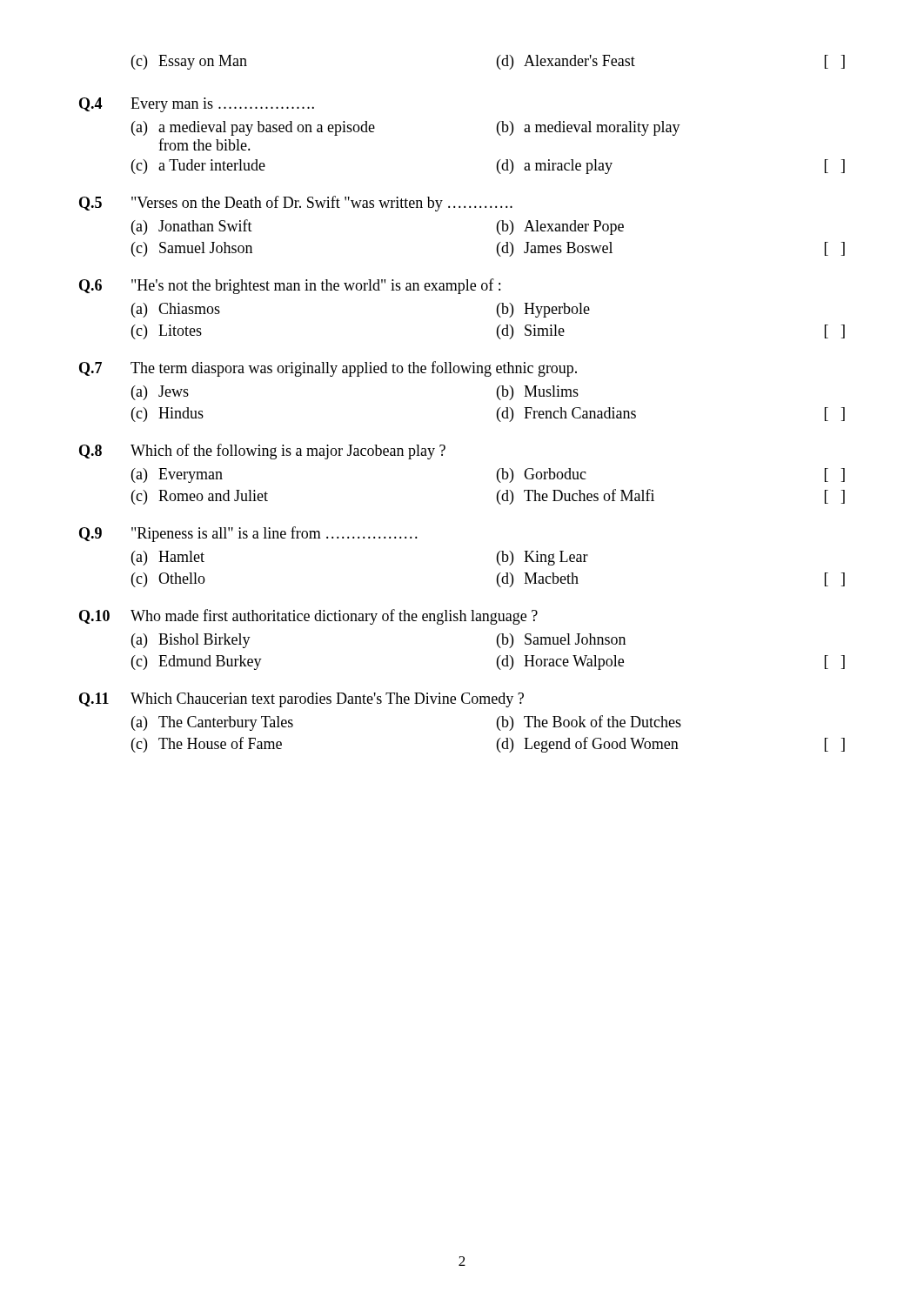Find the list item with the text "Q.7 The term diaspora was"
Viewport: 924px width, 1305px height.
coord(328,369)
